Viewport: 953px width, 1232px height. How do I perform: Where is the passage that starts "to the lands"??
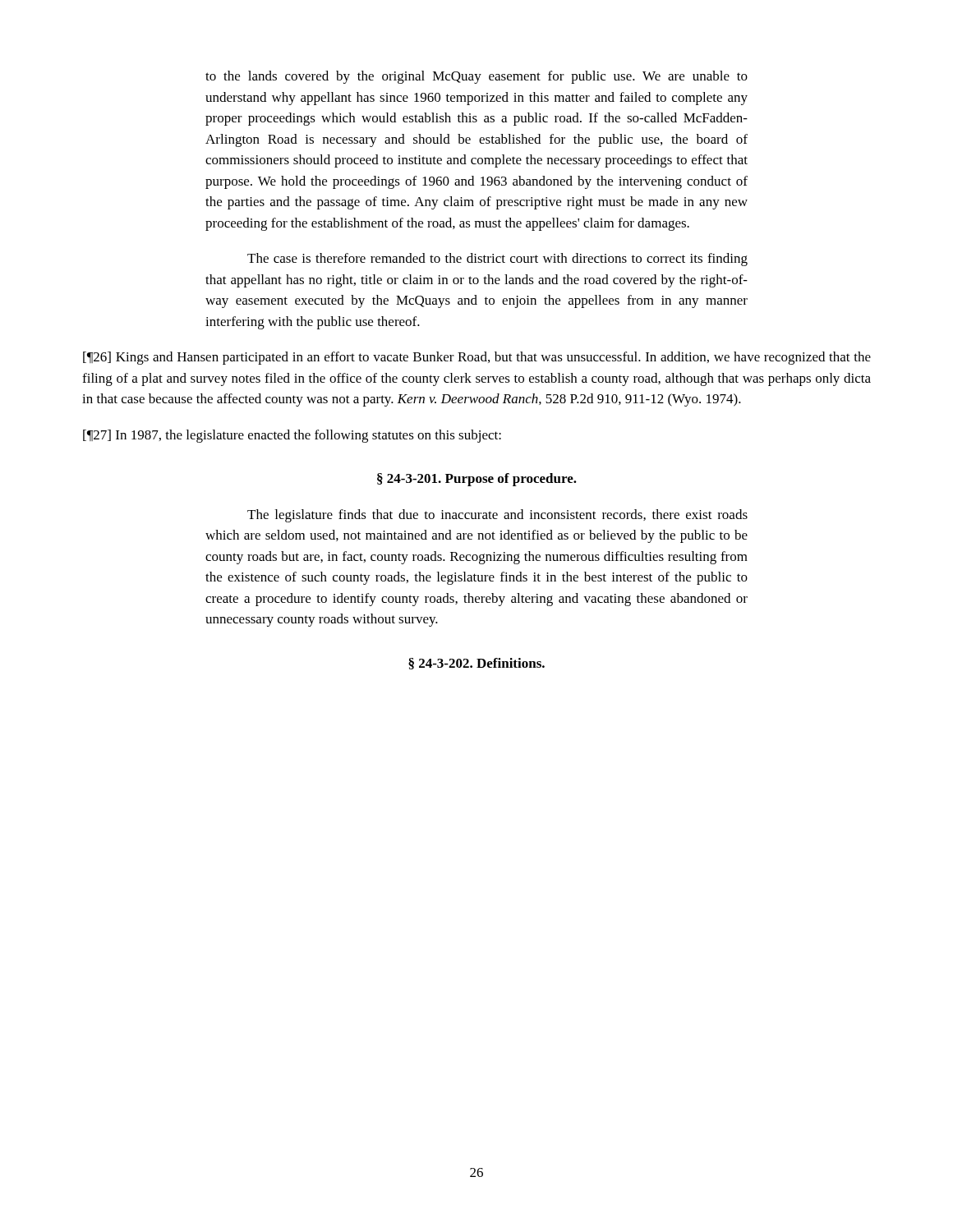coord(476,149)
